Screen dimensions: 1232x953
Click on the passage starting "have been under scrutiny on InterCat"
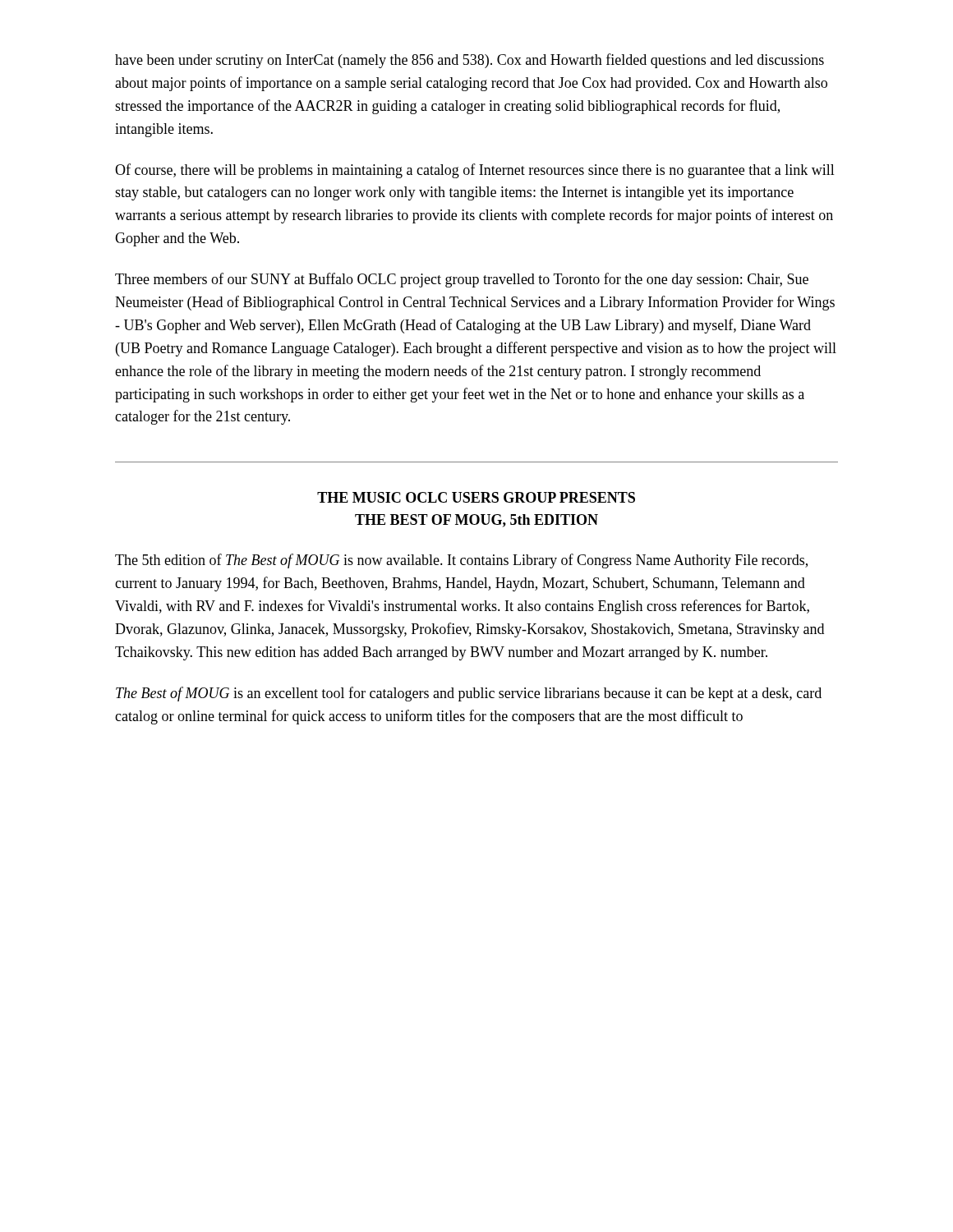point(471,94)
